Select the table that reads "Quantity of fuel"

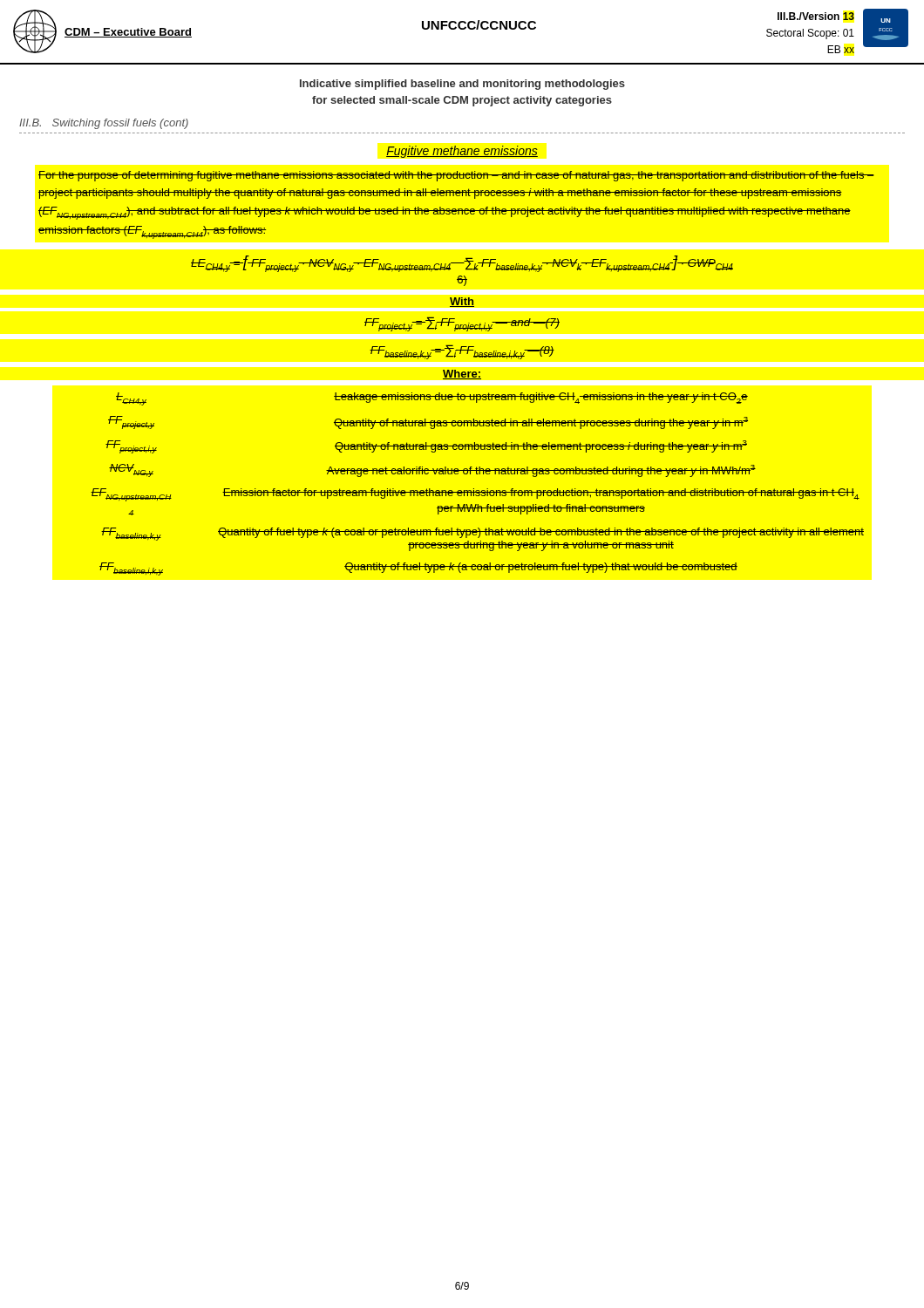pos(462,482)
